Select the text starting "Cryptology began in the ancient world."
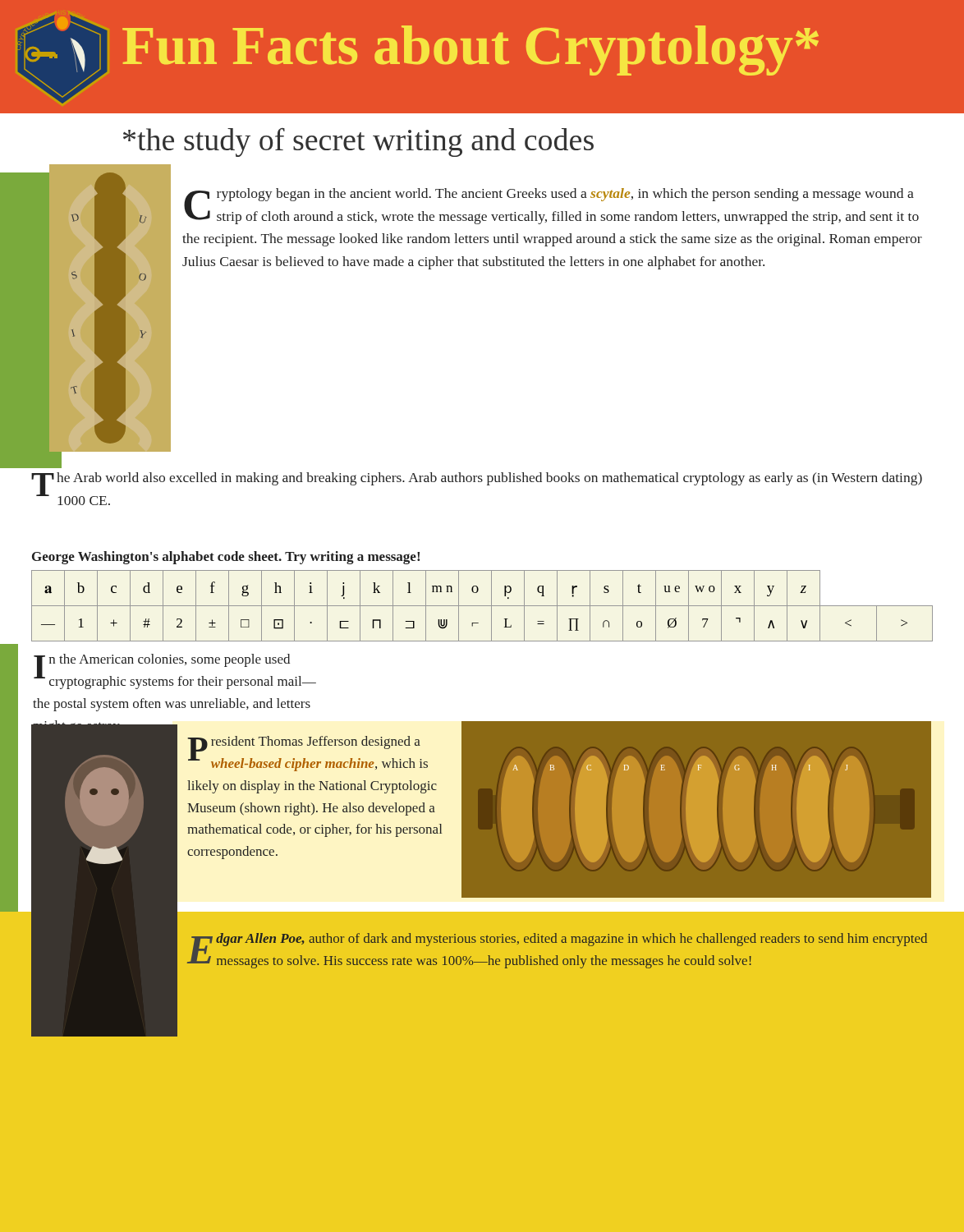The width and height of the screenshot is (964, 1232). (x=552, y=226)
